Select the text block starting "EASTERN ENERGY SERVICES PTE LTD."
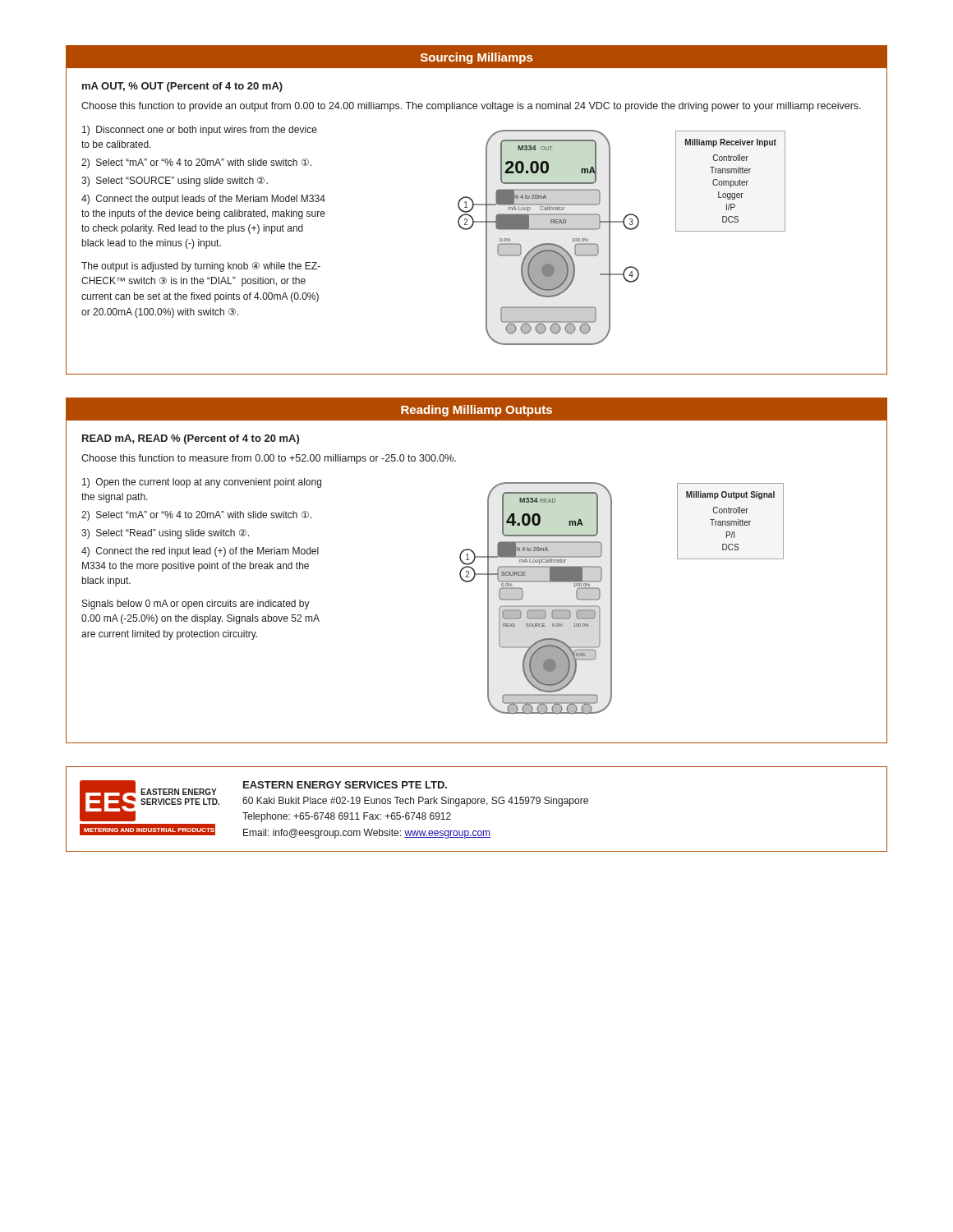Image resolution: width=953 pixels, height=1232 pixels. (558, 809)
